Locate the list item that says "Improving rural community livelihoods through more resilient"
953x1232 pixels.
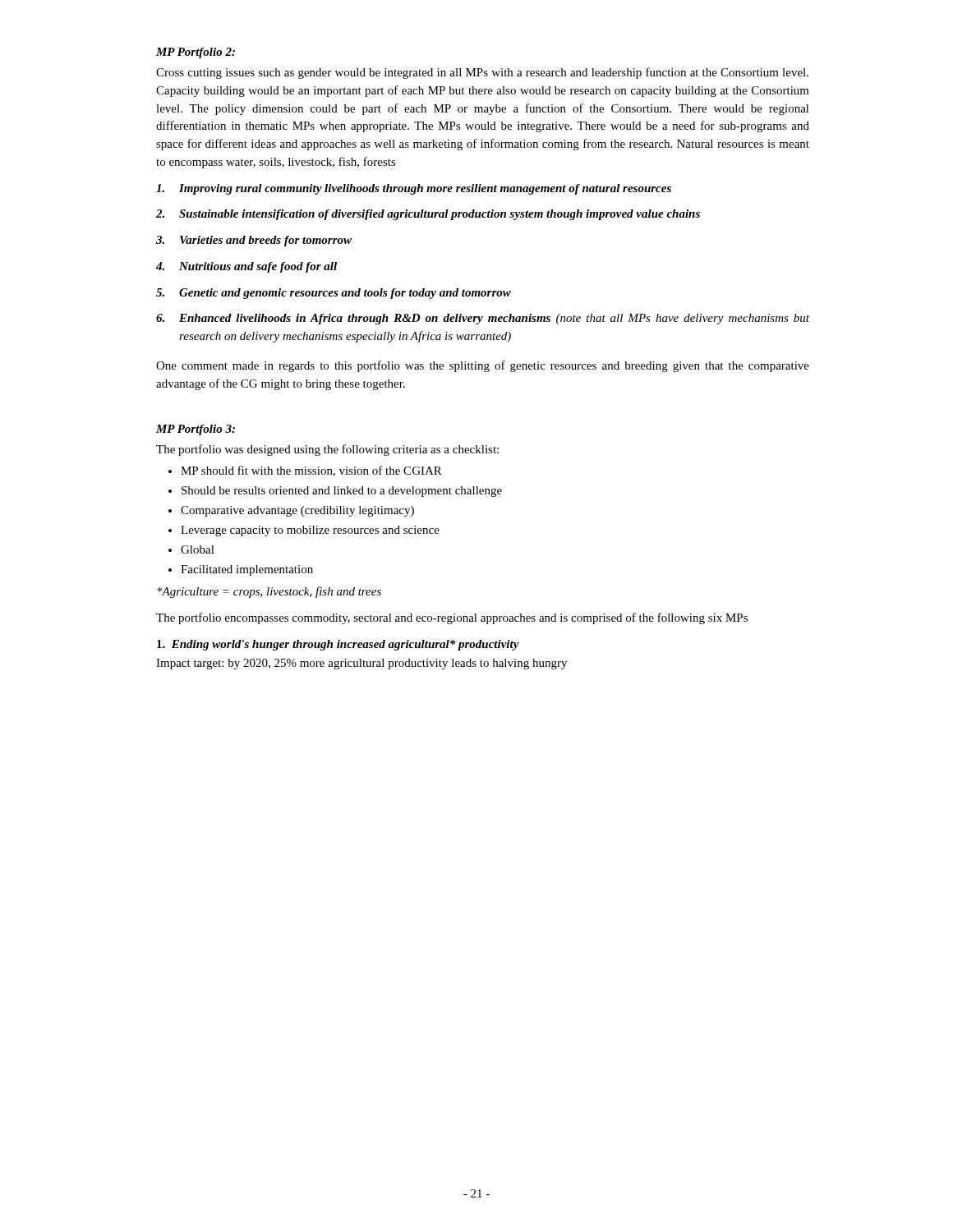[x=414, y=188]
